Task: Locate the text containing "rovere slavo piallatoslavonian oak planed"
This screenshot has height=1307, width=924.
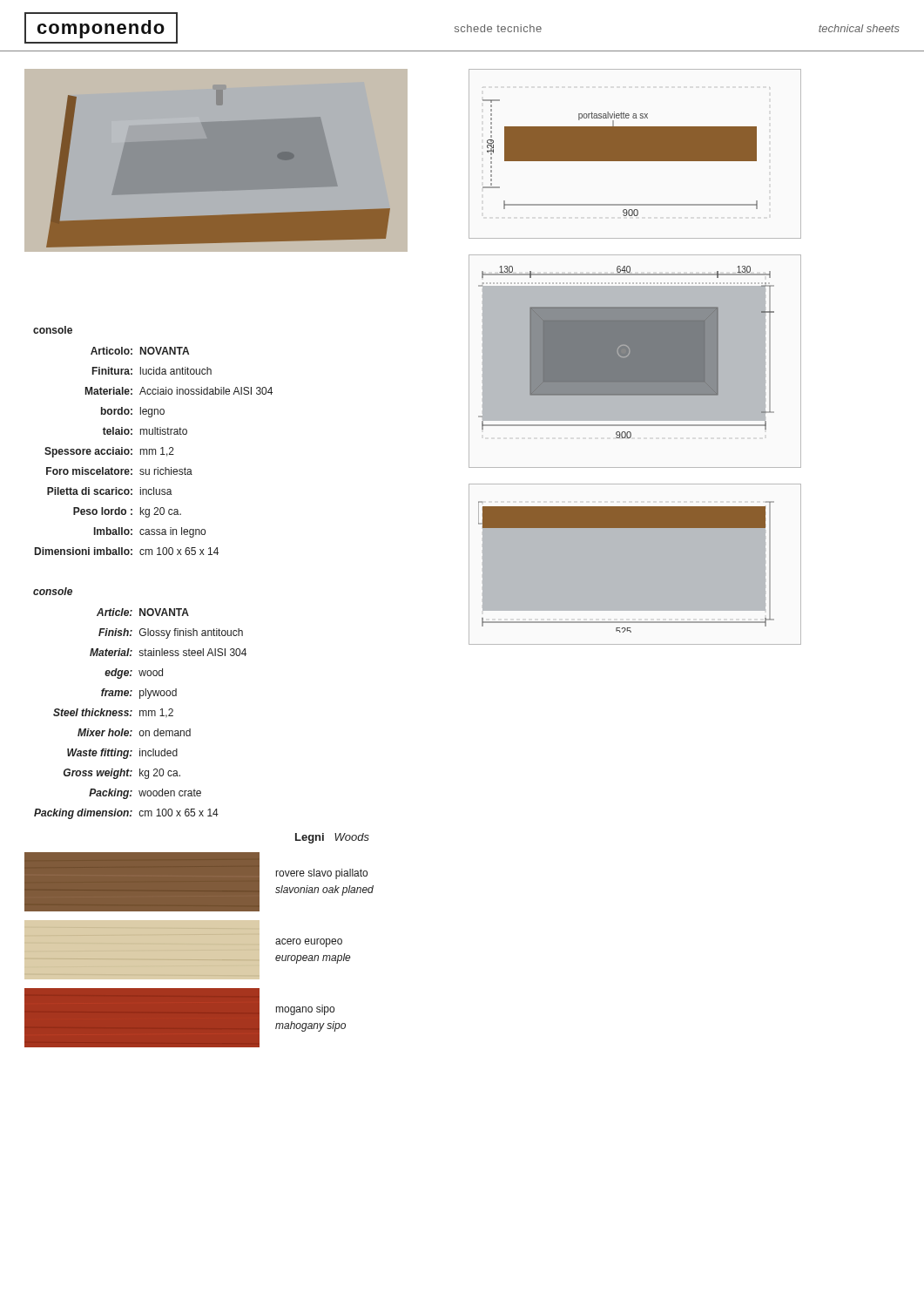Action: pyautogui.click(x=324, y=881)
